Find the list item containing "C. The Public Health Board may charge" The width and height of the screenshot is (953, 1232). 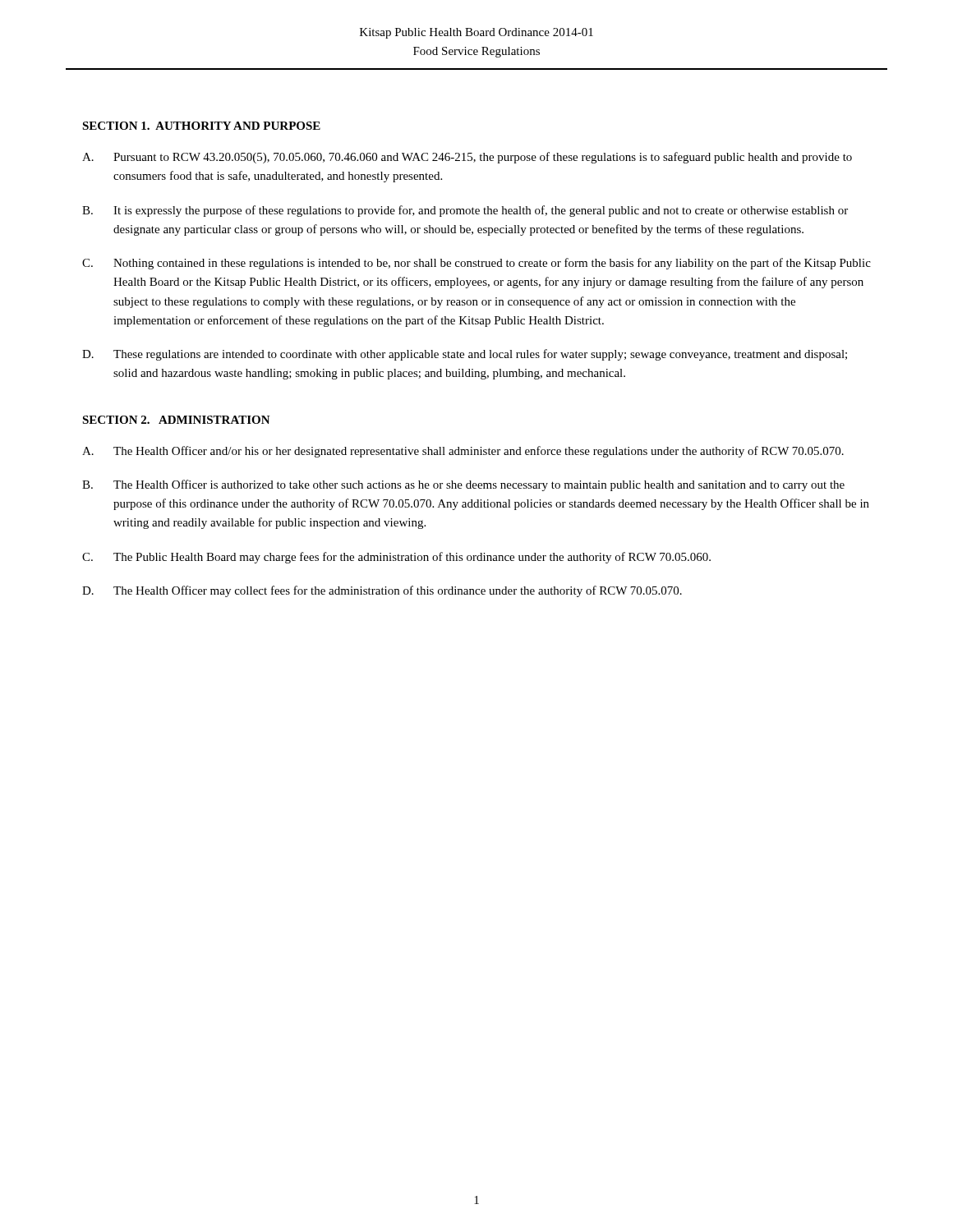tap(476, 557)
